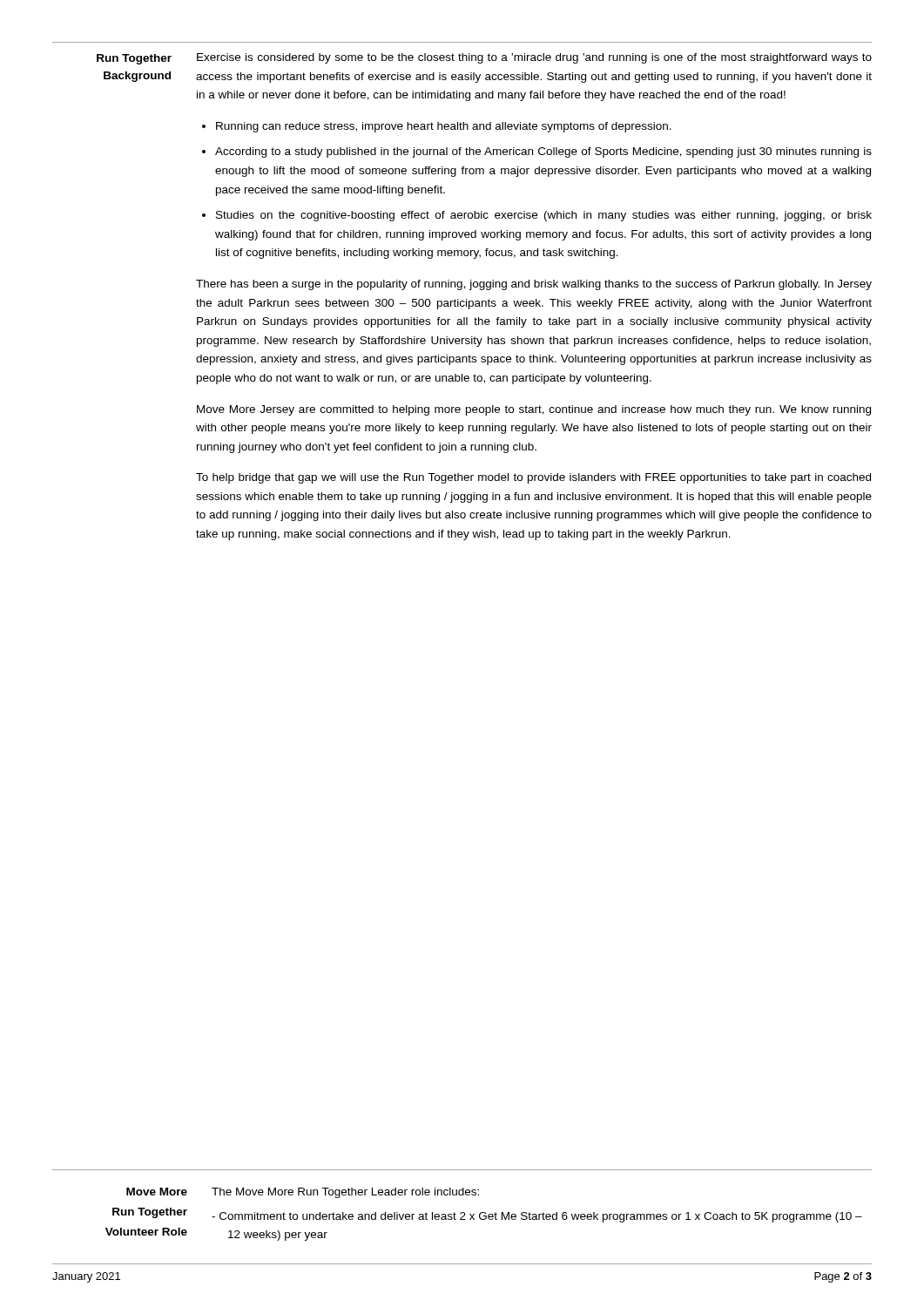Find the section header on this page that starts "Move More Run Together Volunteer"
This screenshot has height=1307, width=924.
coord(146,1212)
